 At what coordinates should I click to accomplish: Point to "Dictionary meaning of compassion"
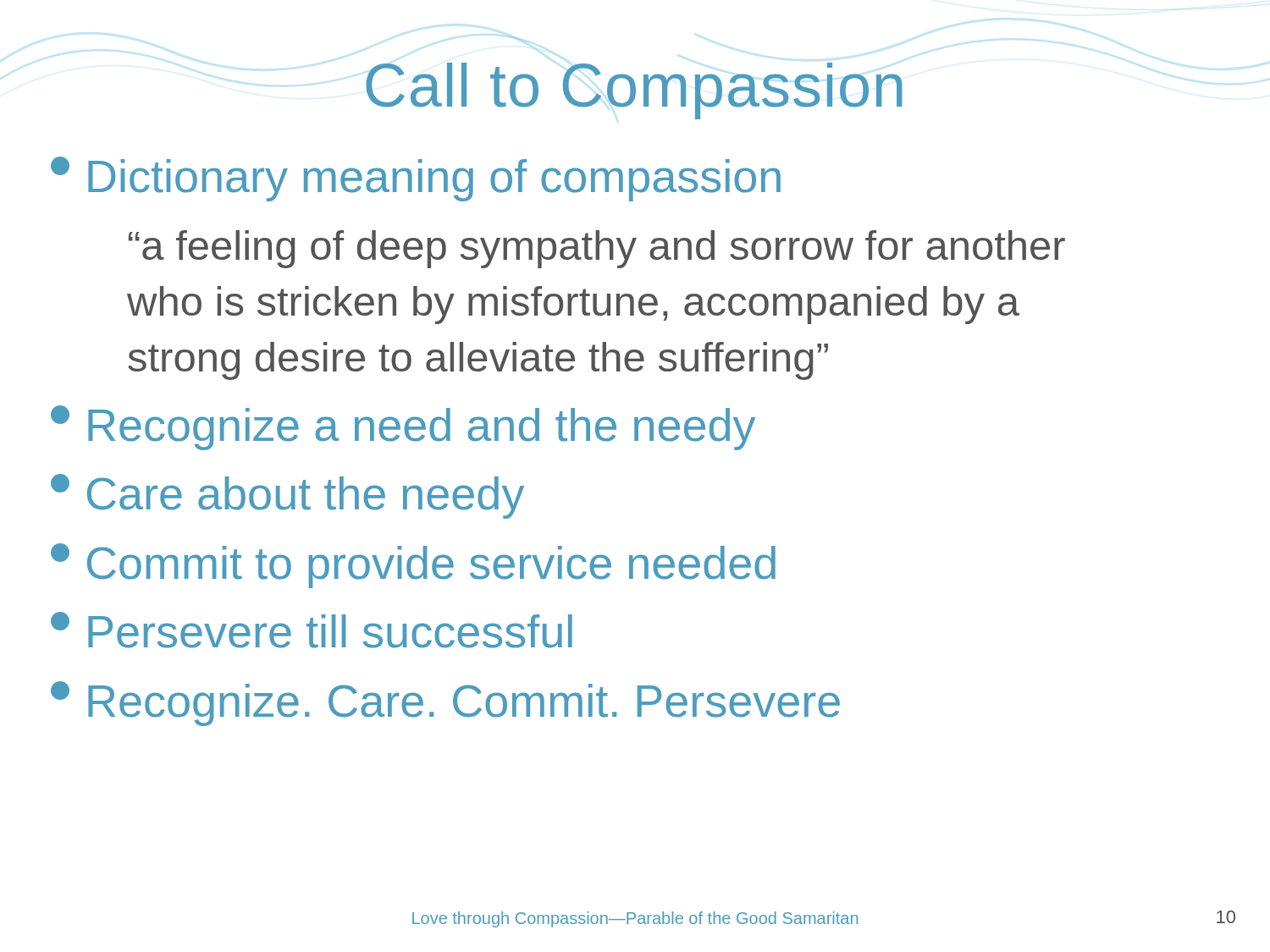tap(417, 177)
